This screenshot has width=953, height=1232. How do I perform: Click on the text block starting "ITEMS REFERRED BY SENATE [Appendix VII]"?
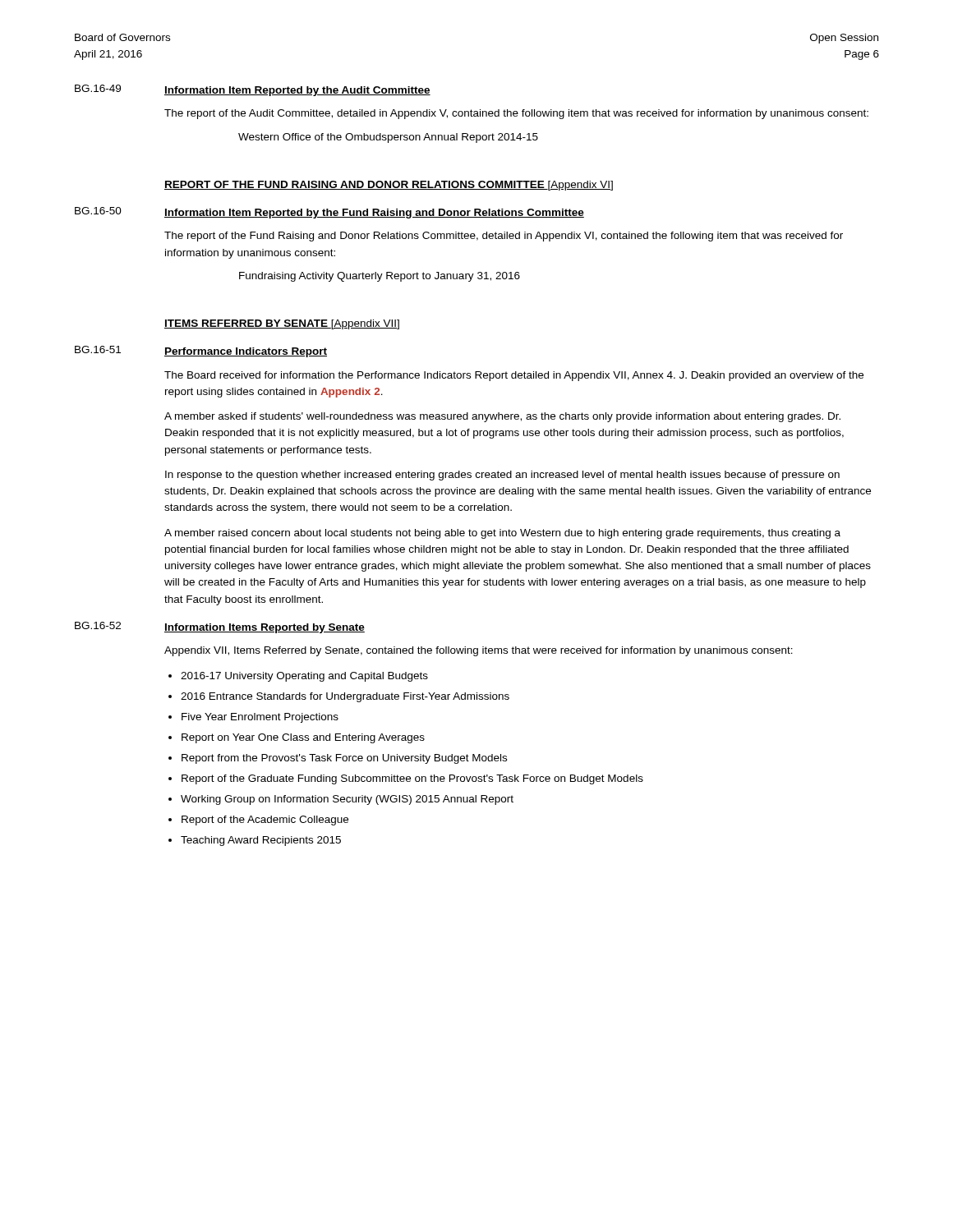click(282, 324)
